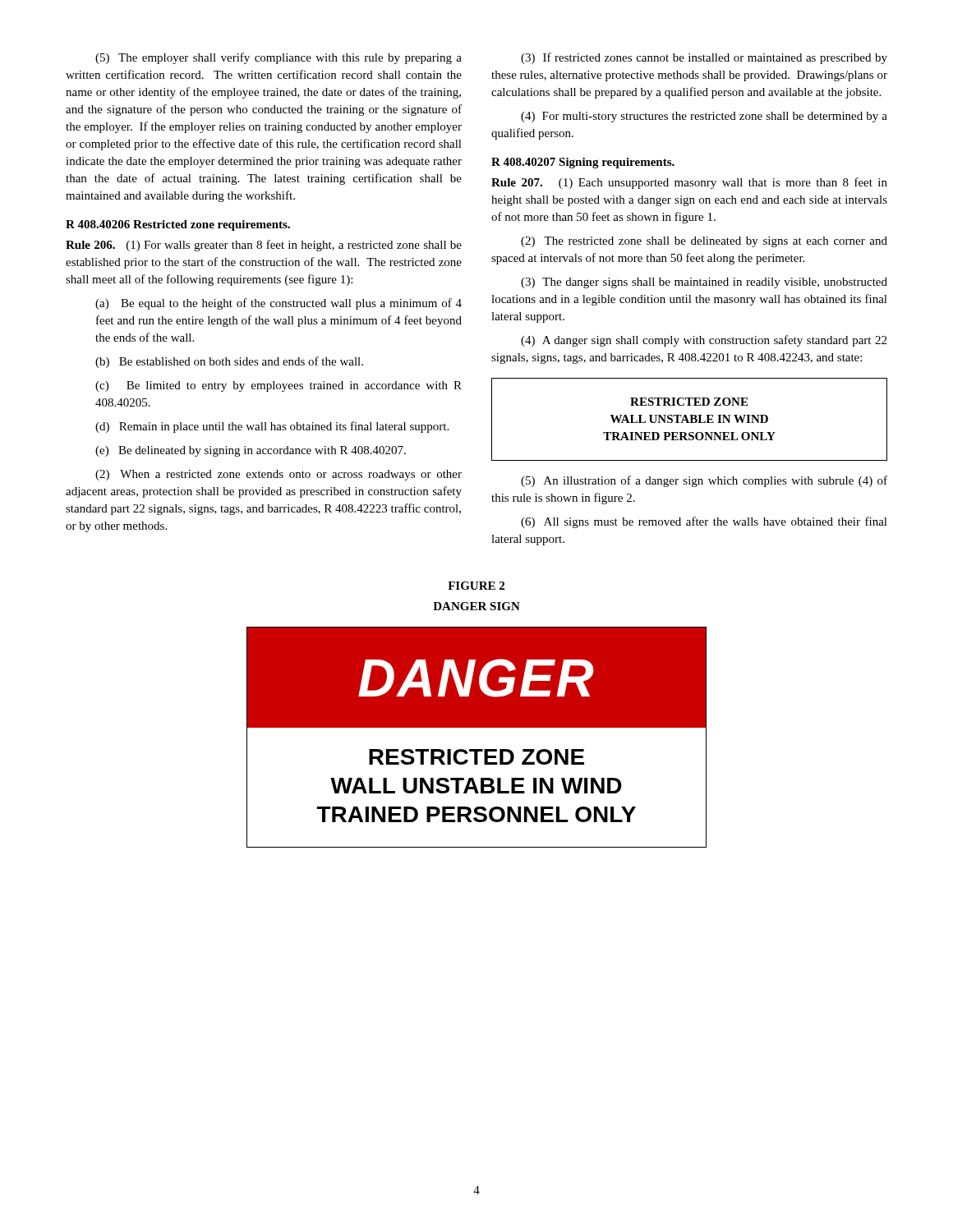Click where it says "R 408.40206 Restricted zone requirements."
This screenshot has width=953, height=1232.
pyautogui.click(x=178, y=224)
